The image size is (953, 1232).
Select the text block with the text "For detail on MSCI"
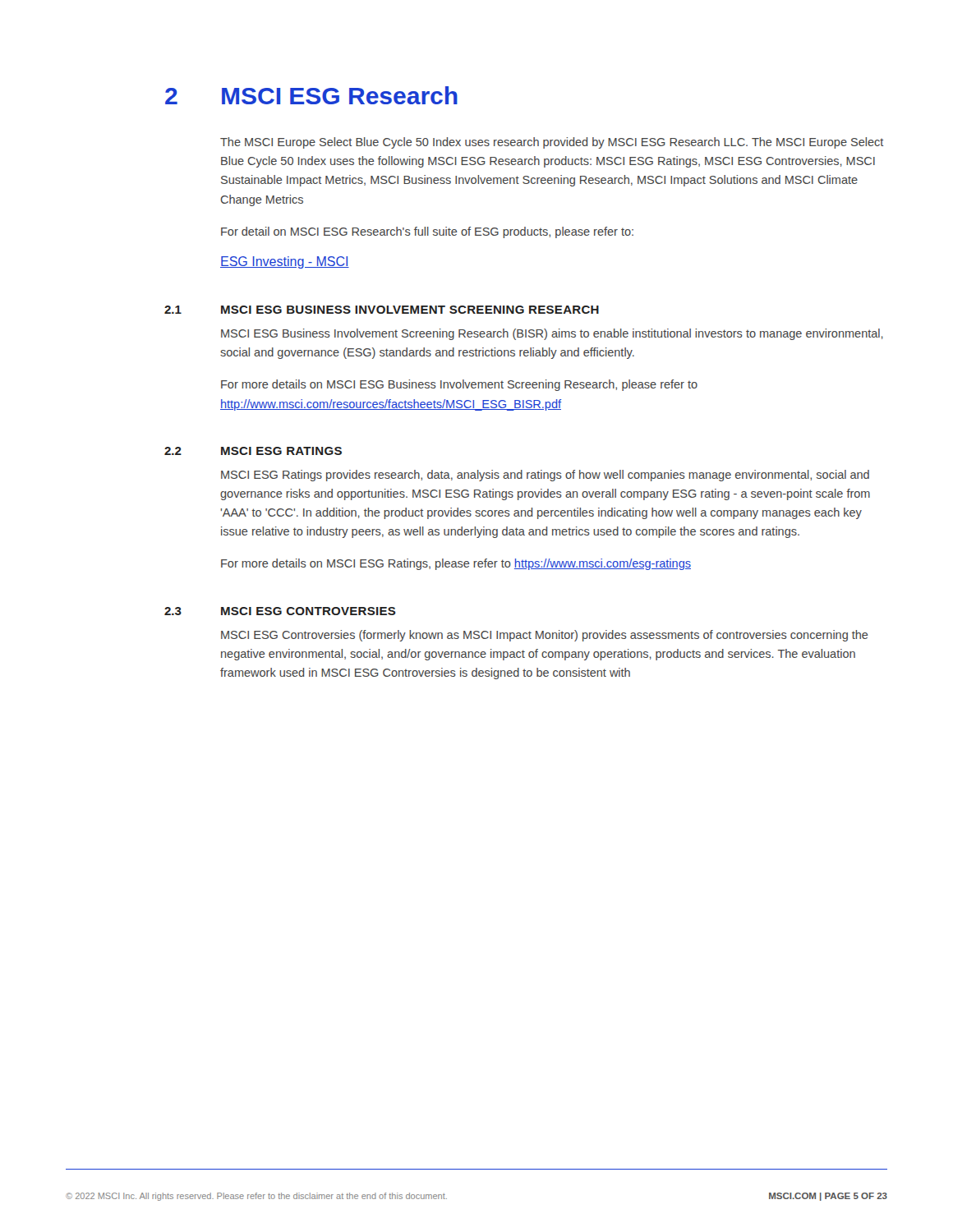[427, 231]
